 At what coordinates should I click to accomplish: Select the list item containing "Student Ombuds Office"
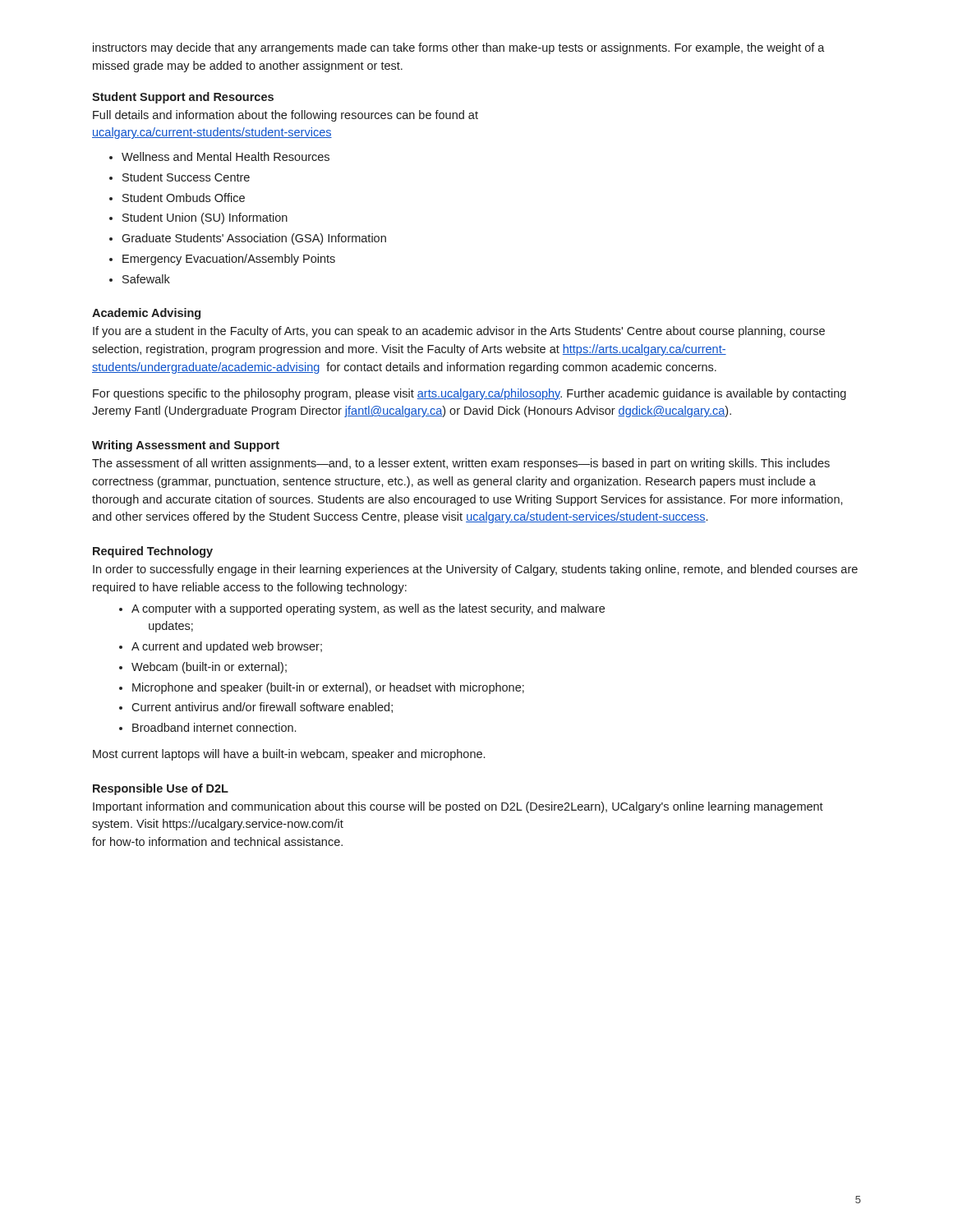click(x=184, y=198)
